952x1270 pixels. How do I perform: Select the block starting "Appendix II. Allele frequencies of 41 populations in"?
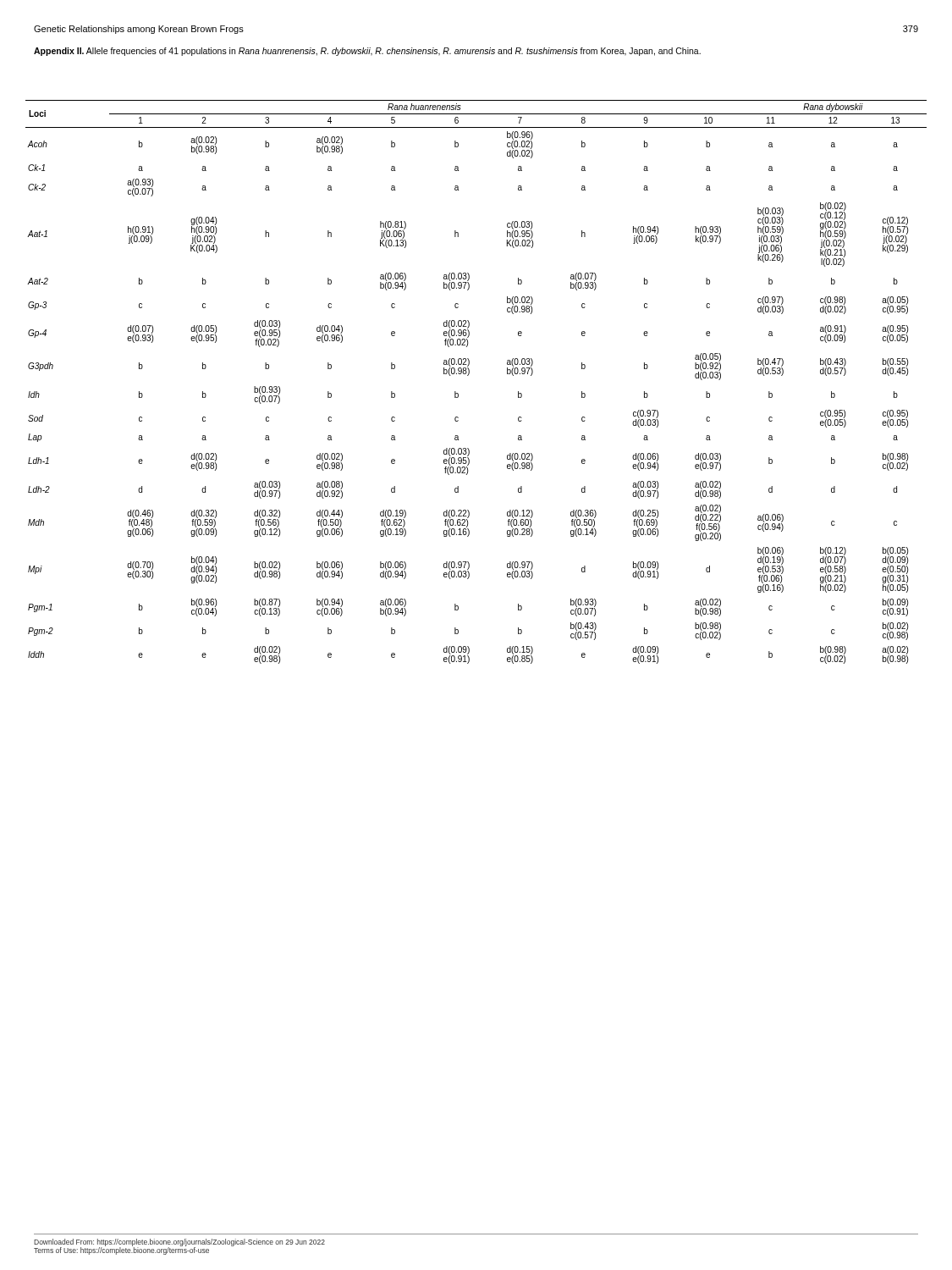(368, 51)
